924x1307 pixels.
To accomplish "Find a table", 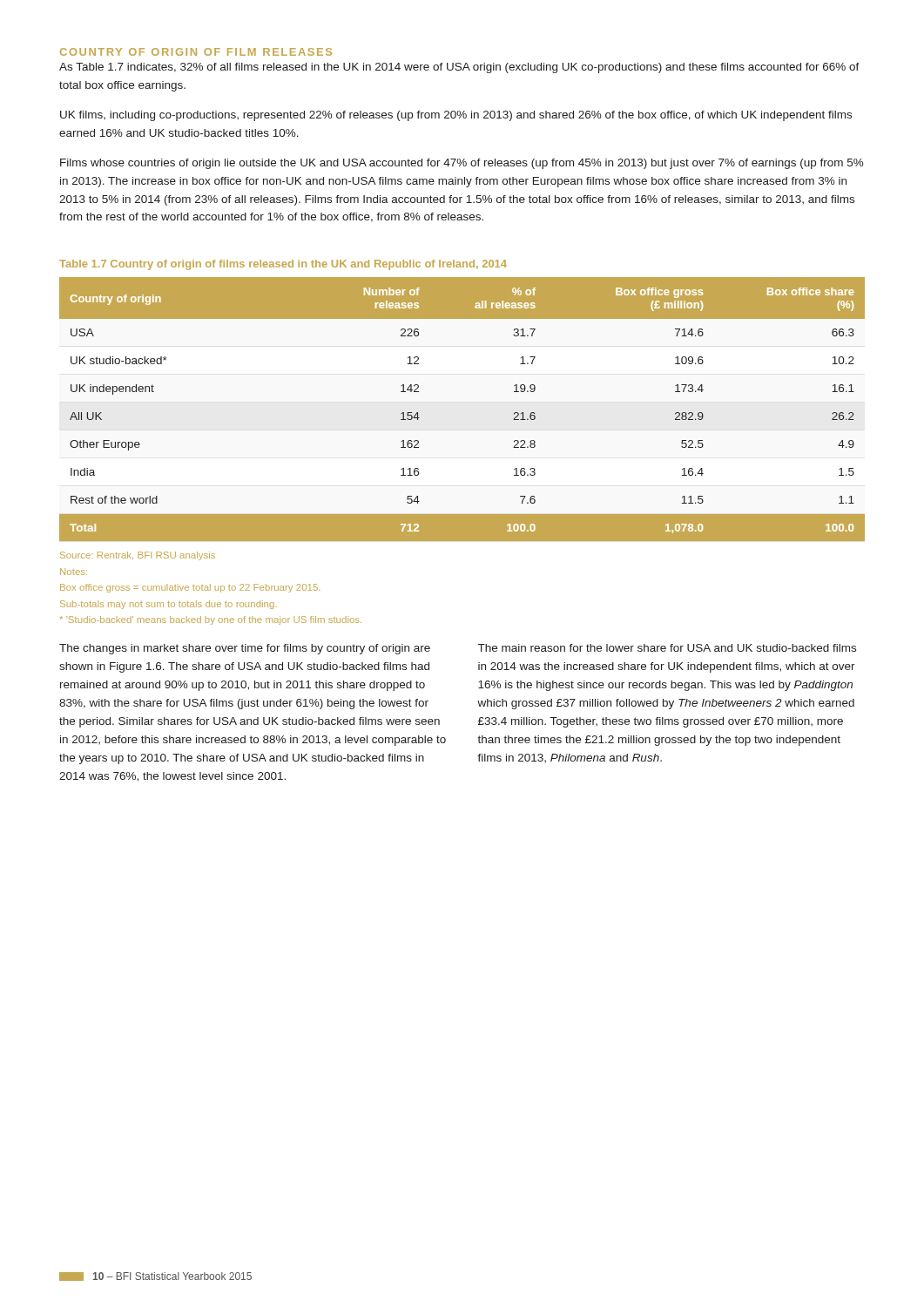I will (462, 410).
